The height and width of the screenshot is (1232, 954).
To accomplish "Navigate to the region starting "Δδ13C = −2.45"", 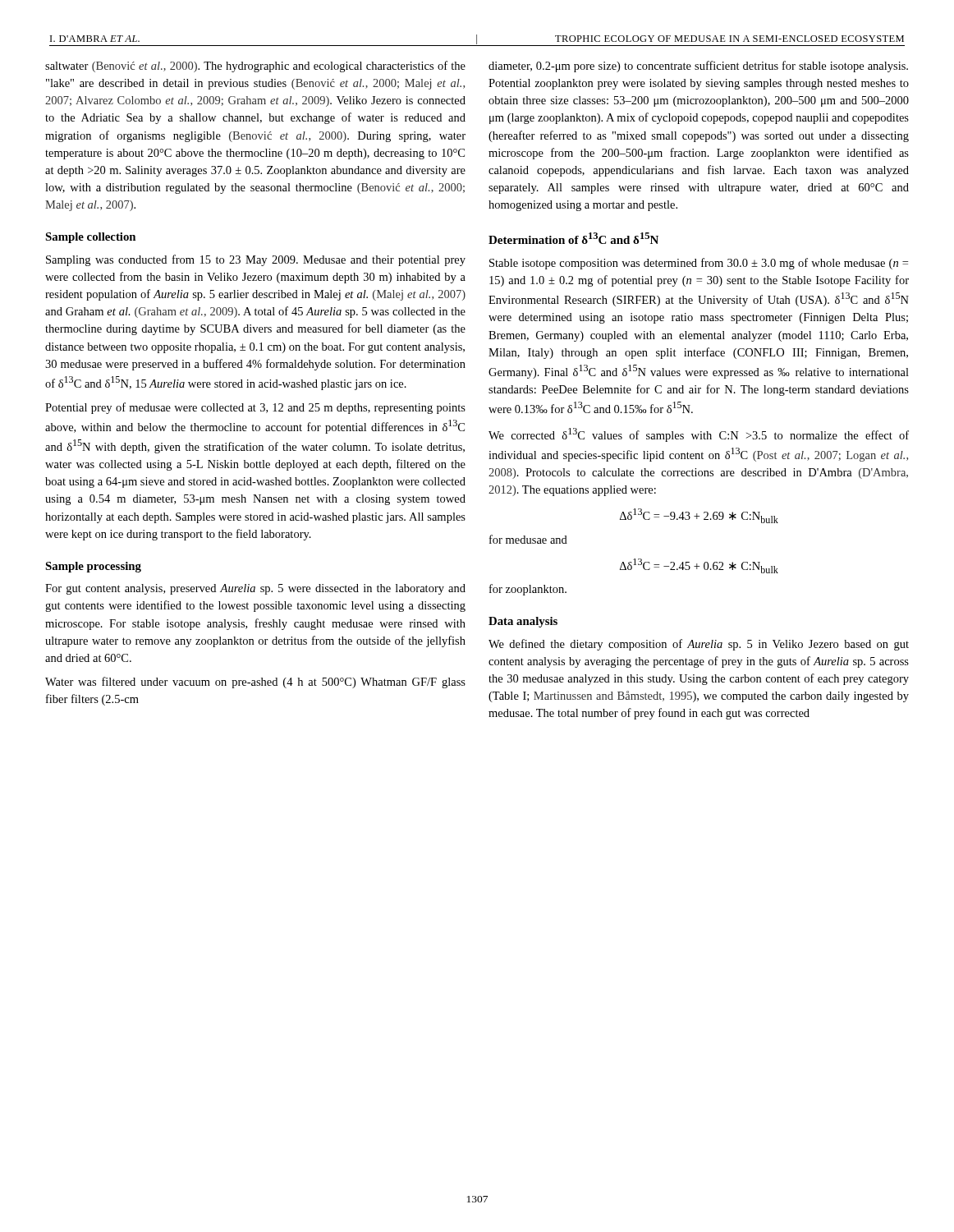I will click(699, 565).
